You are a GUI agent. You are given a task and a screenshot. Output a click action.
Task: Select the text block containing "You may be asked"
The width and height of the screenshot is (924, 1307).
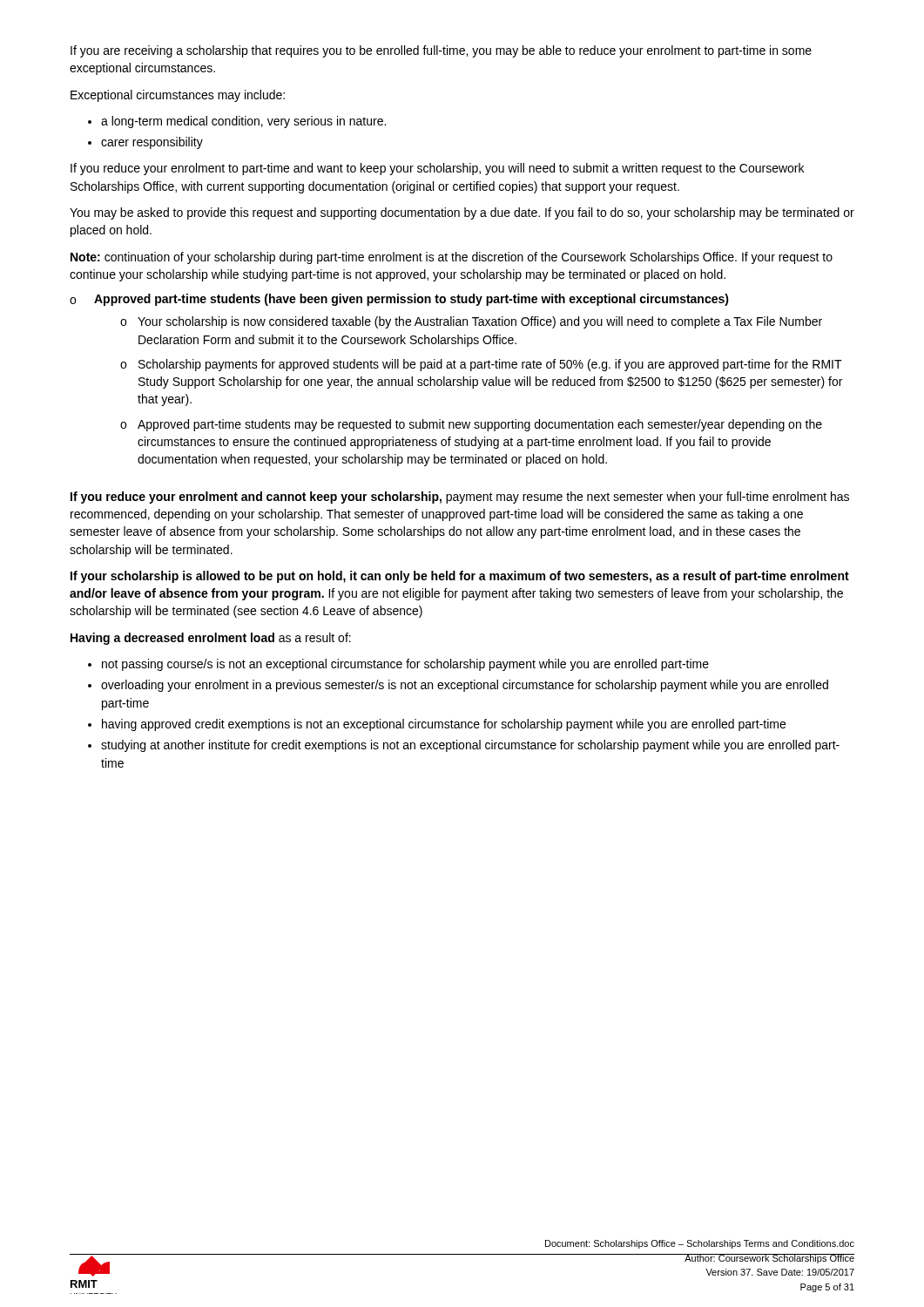coord(462,222)
